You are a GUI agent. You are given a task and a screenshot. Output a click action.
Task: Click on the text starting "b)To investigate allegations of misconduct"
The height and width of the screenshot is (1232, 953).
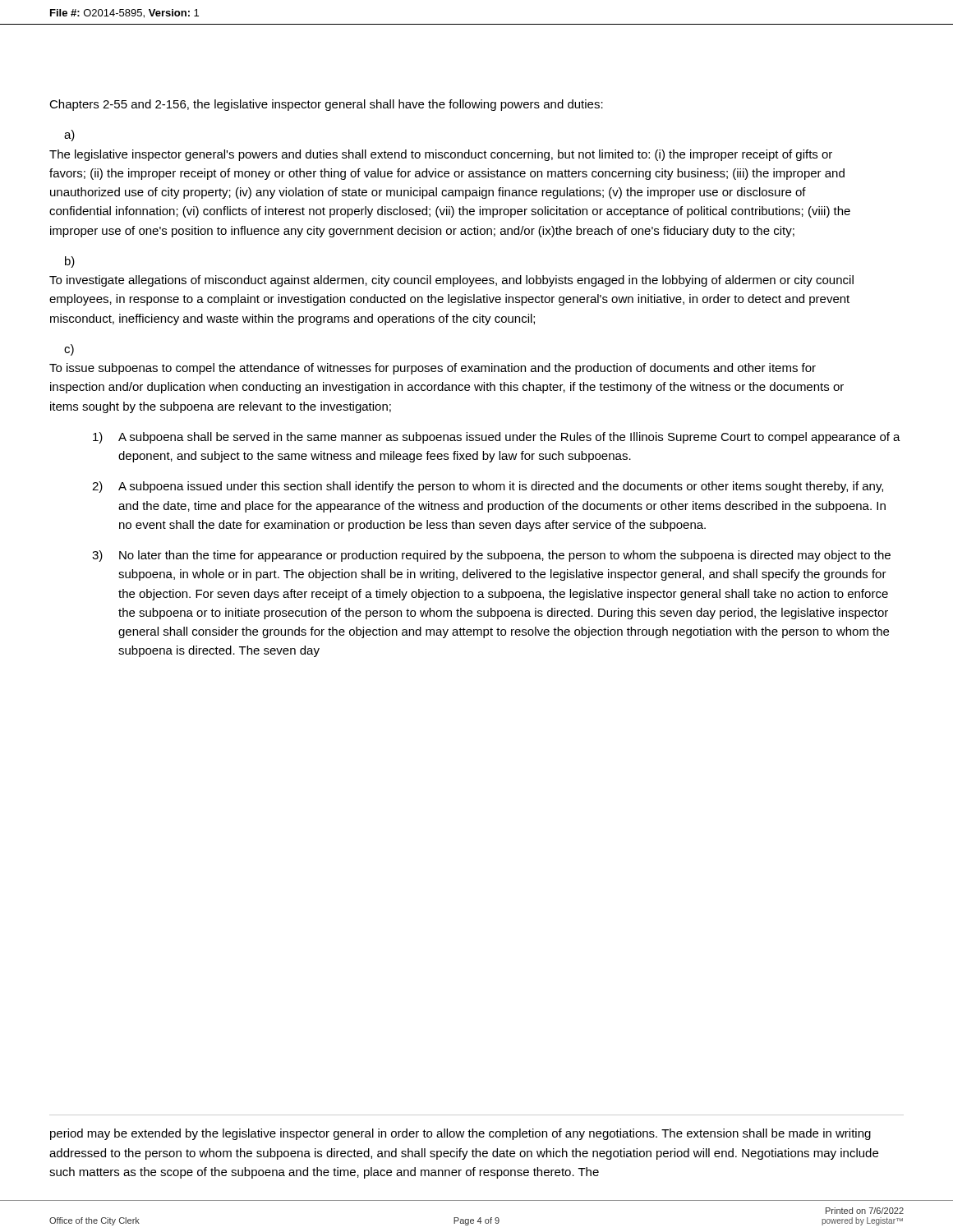tap(458, 289)
